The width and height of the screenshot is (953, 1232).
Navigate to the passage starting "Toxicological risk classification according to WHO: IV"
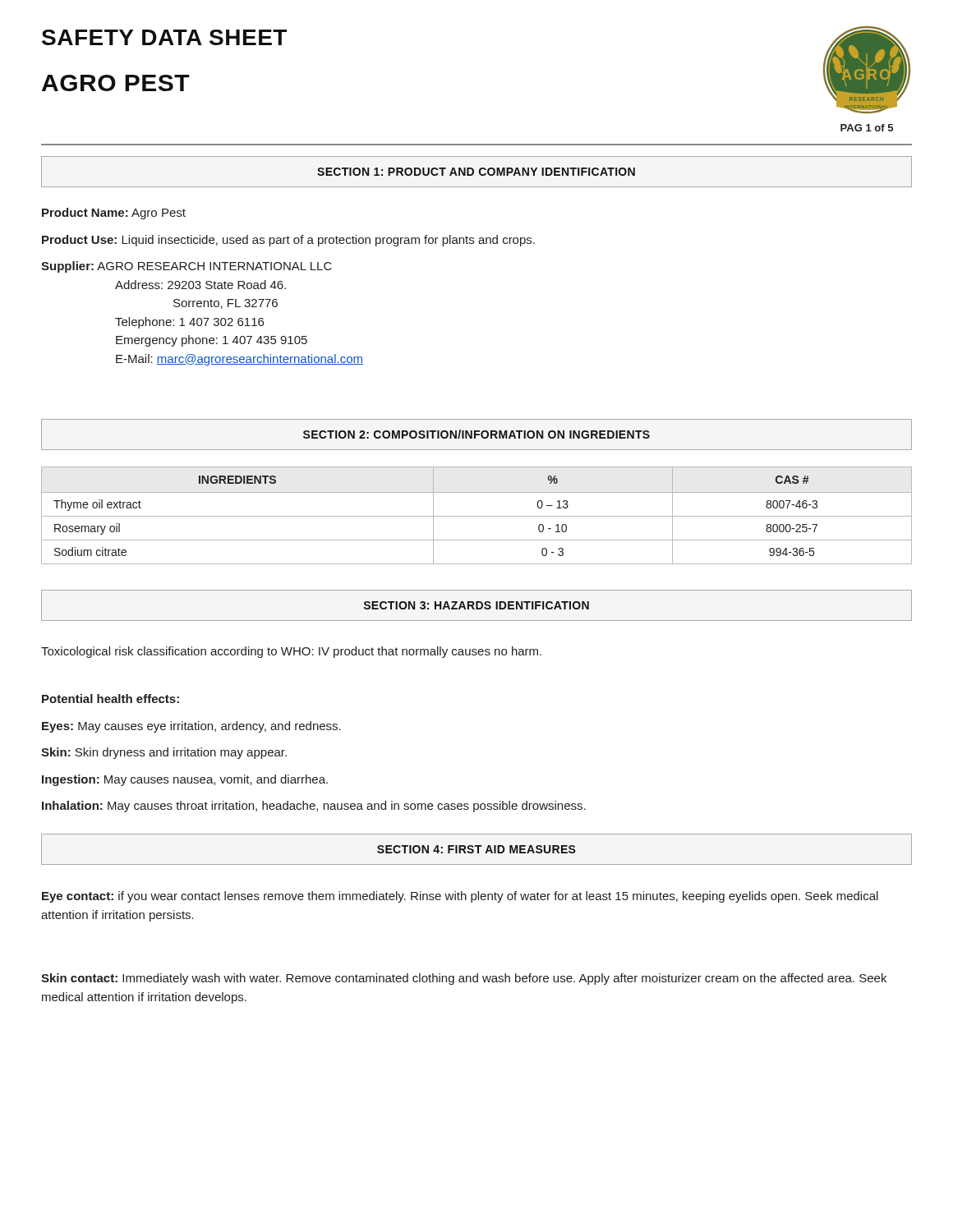tap(476, 651)
